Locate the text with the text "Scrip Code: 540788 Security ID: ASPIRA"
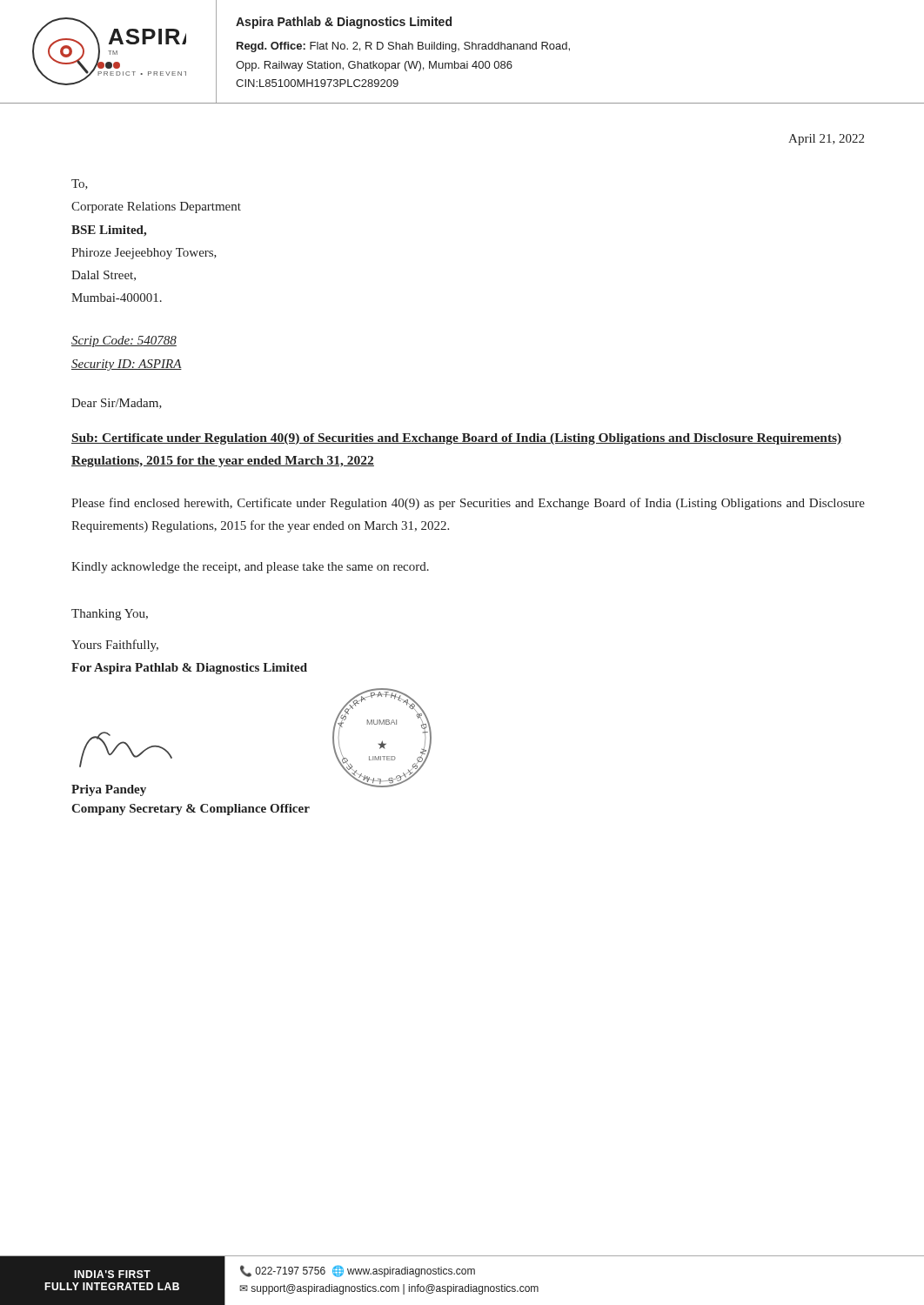The width and height of the screenshot is (924, 1305). (x=126, y=352)
